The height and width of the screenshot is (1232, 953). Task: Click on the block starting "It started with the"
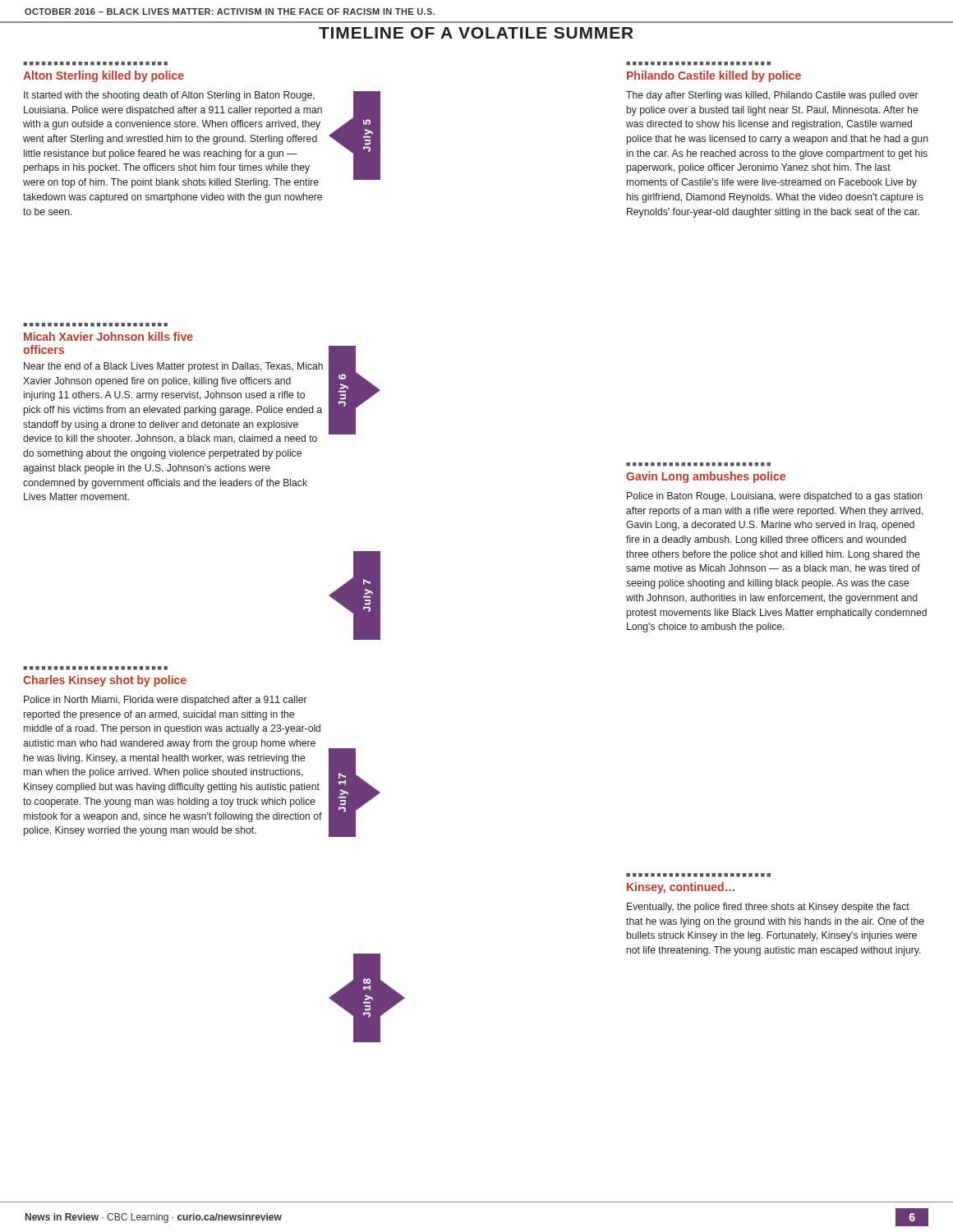pos(173,153)
